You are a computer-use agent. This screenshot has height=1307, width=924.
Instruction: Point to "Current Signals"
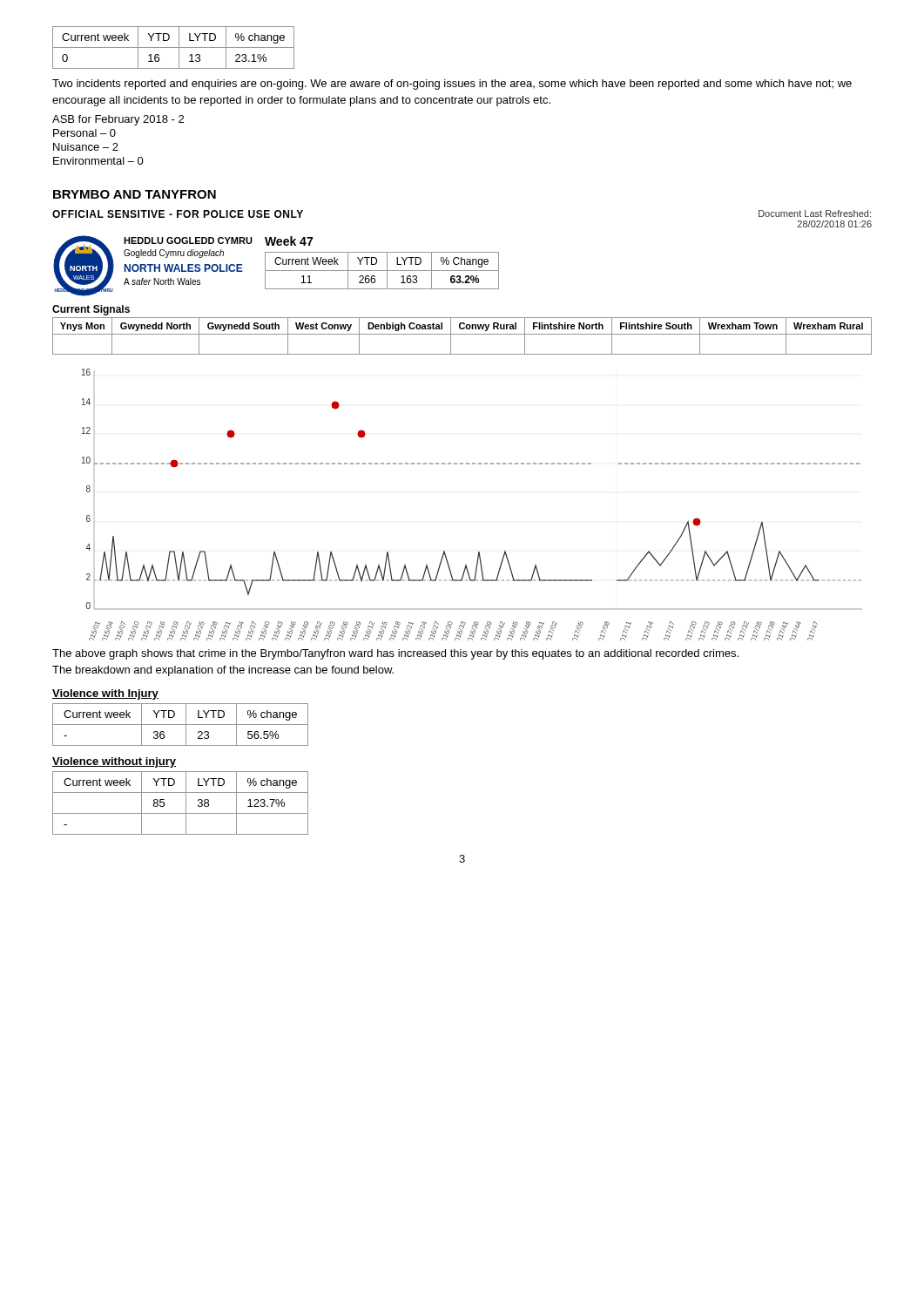click(x=91, y=309)
